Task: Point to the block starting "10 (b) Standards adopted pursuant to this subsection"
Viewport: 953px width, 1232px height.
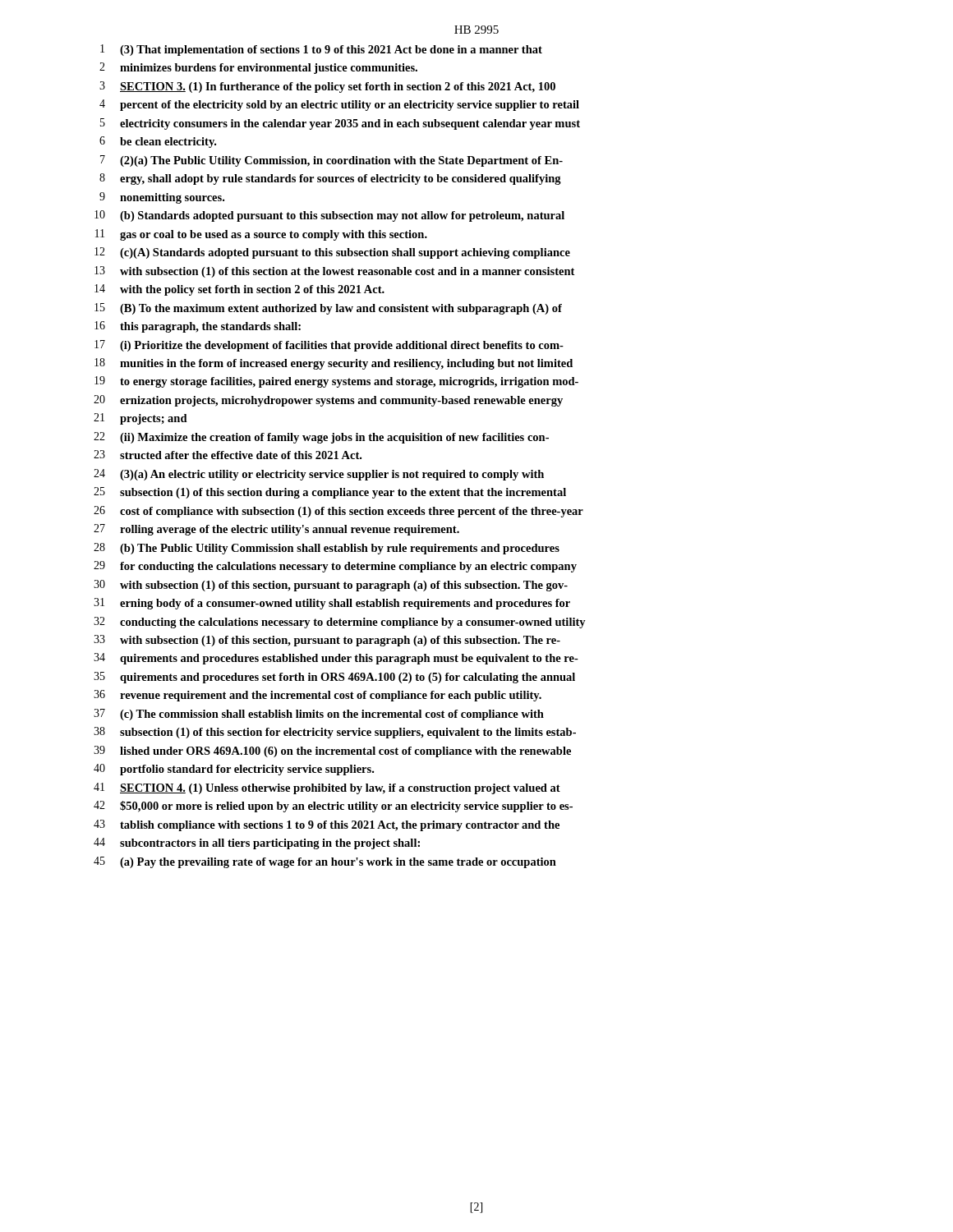Action: (x=476, y=216)
